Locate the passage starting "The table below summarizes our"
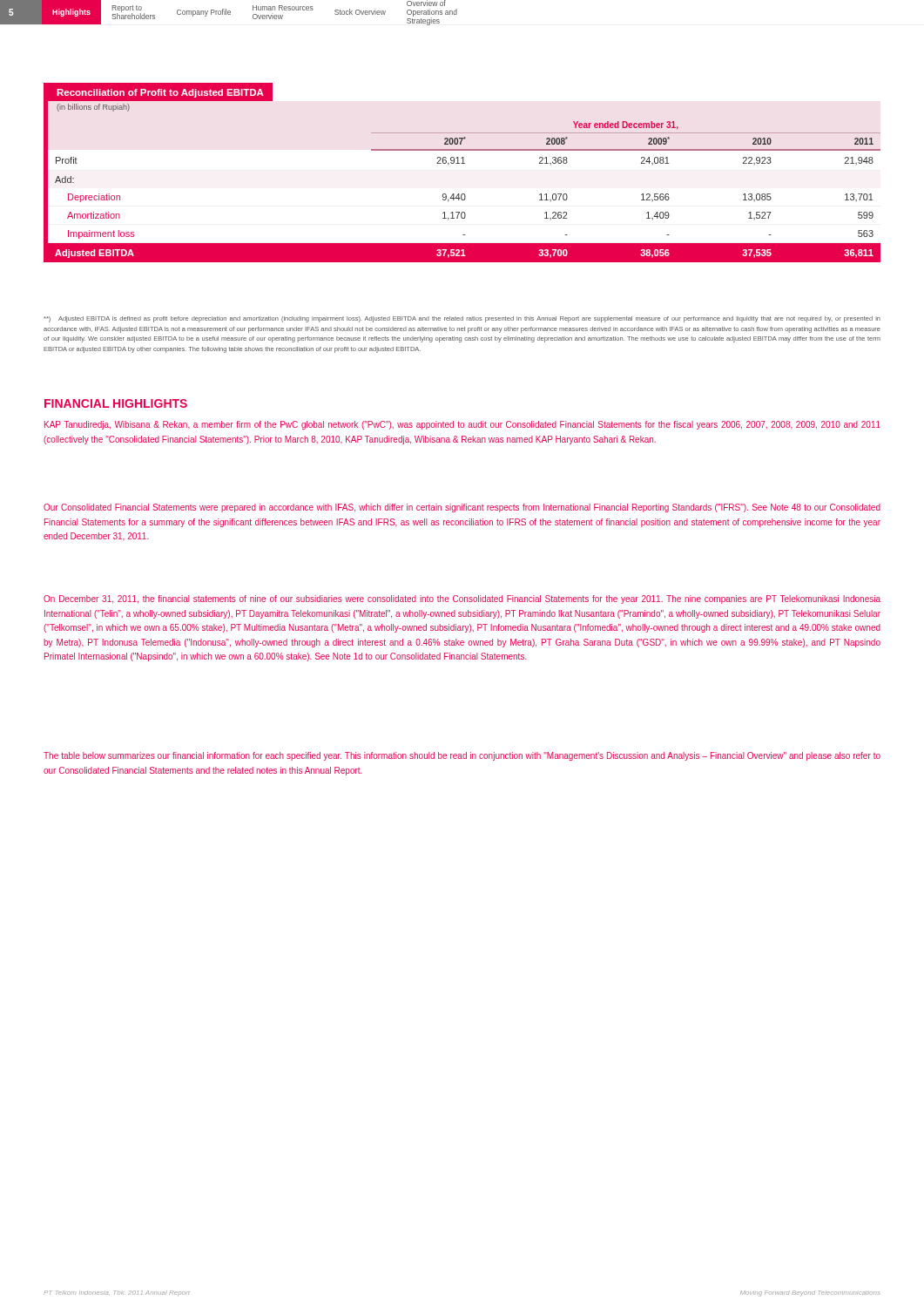The width and height of the screenshot is (924, 1307). pyautogui.click(x=462, y=764)
